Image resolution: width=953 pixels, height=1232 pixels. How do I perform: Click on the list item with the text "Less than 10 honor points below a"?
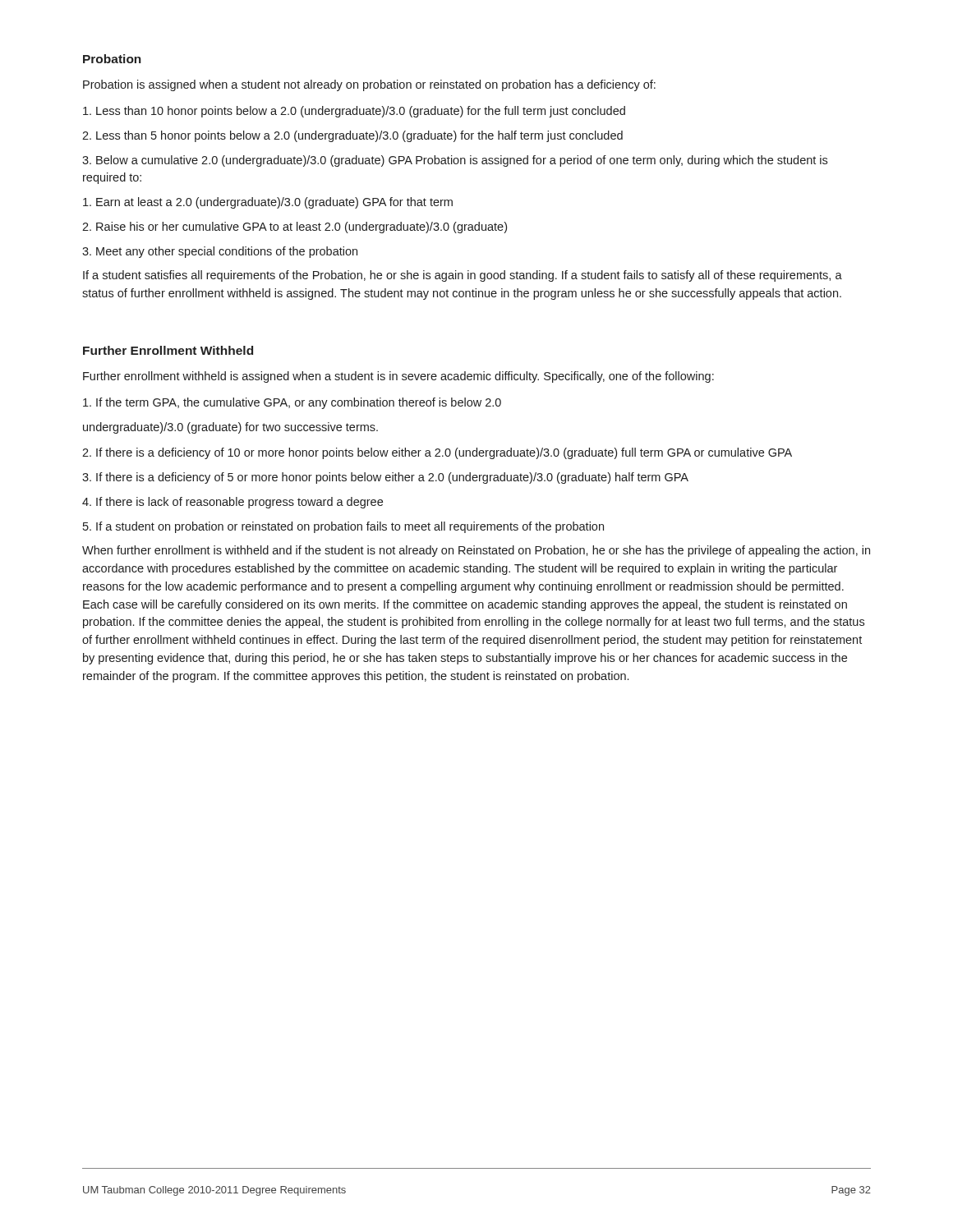pyautogui.click(x=354, y=111)
